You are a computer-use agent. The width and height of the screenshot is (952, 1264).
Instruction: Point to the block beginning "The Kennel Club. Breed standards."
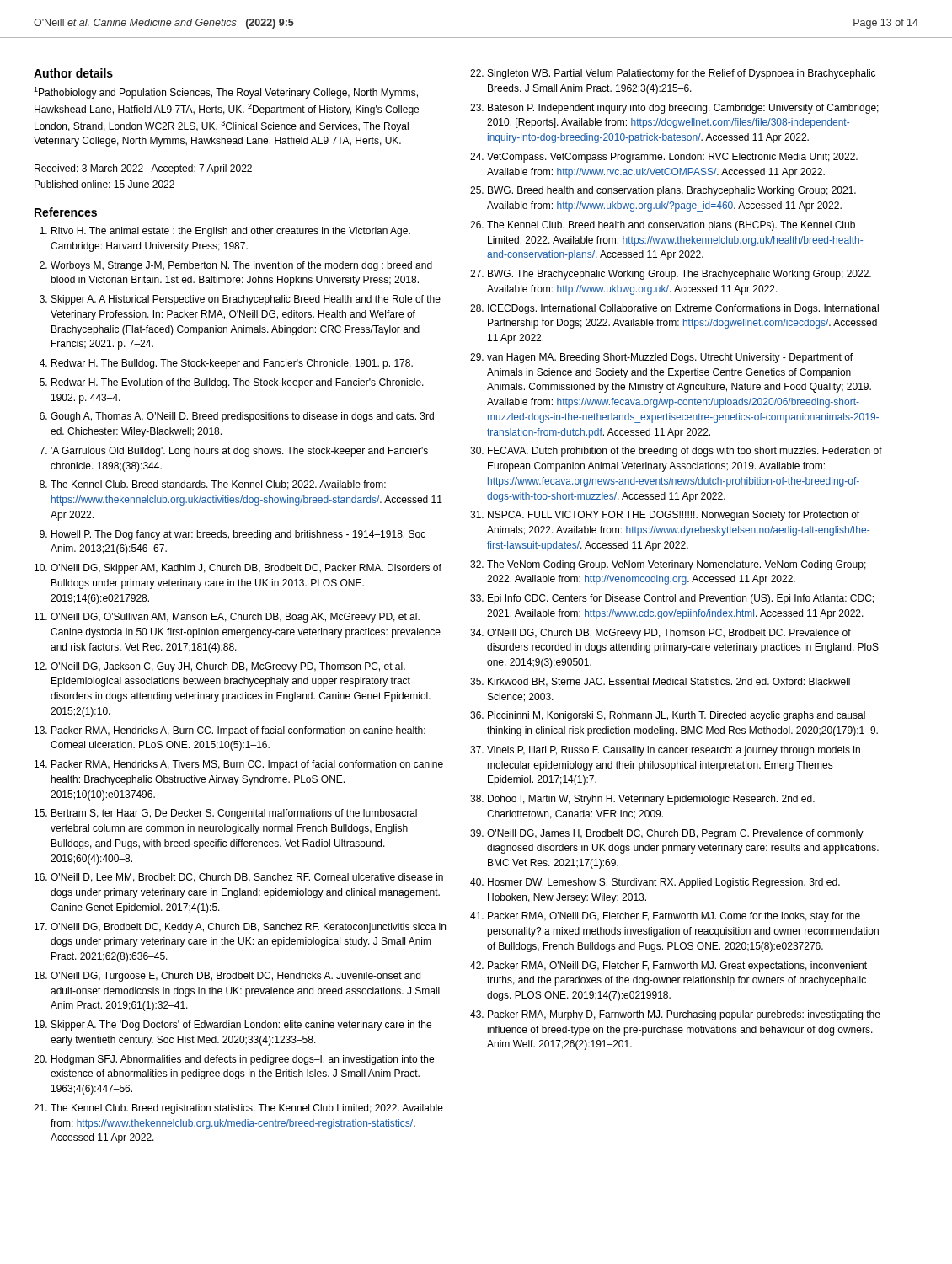pos(246,500)
